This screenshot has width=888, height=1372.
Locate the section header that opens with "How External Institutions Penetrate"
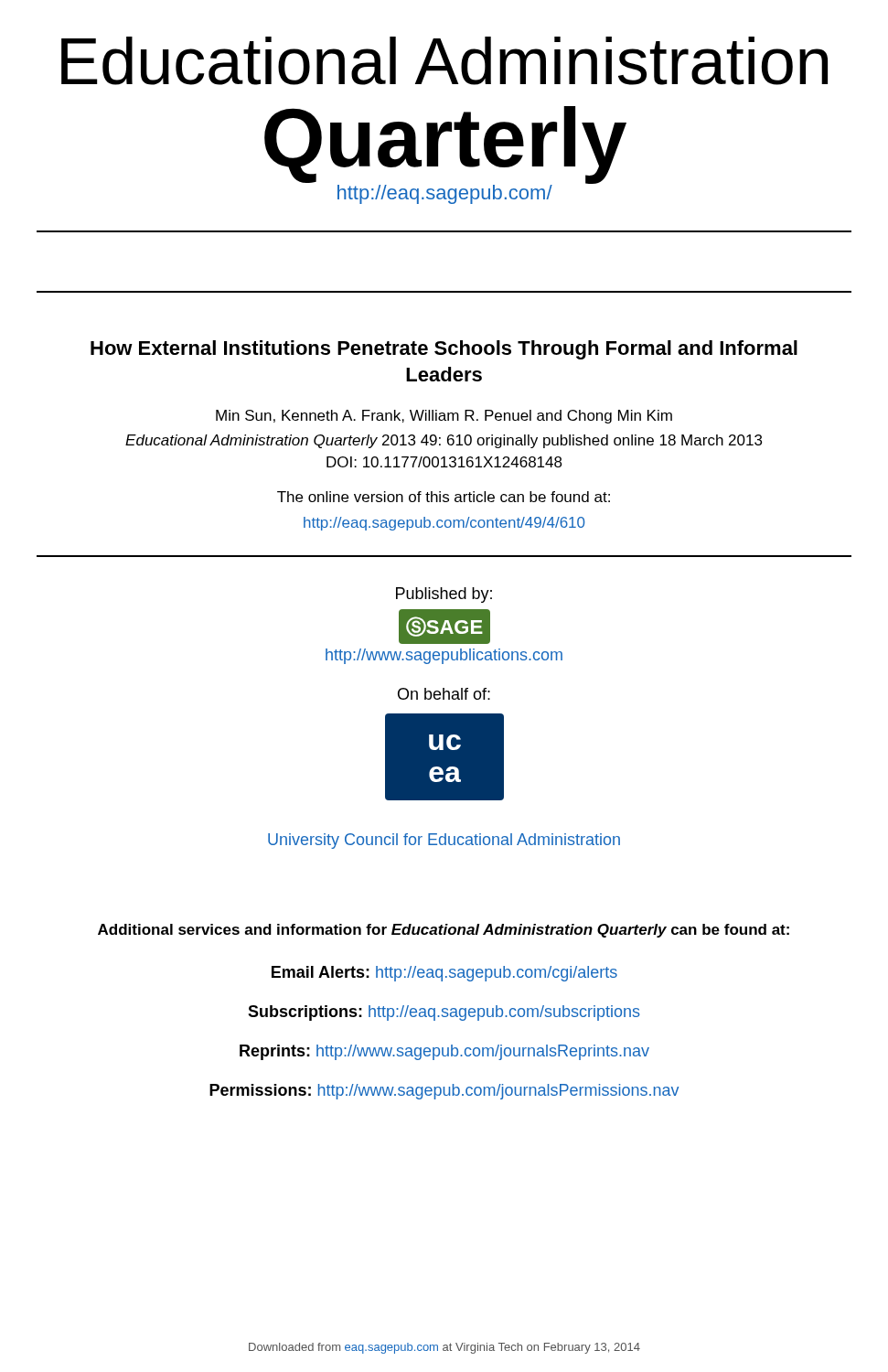(x=444, y=362)
